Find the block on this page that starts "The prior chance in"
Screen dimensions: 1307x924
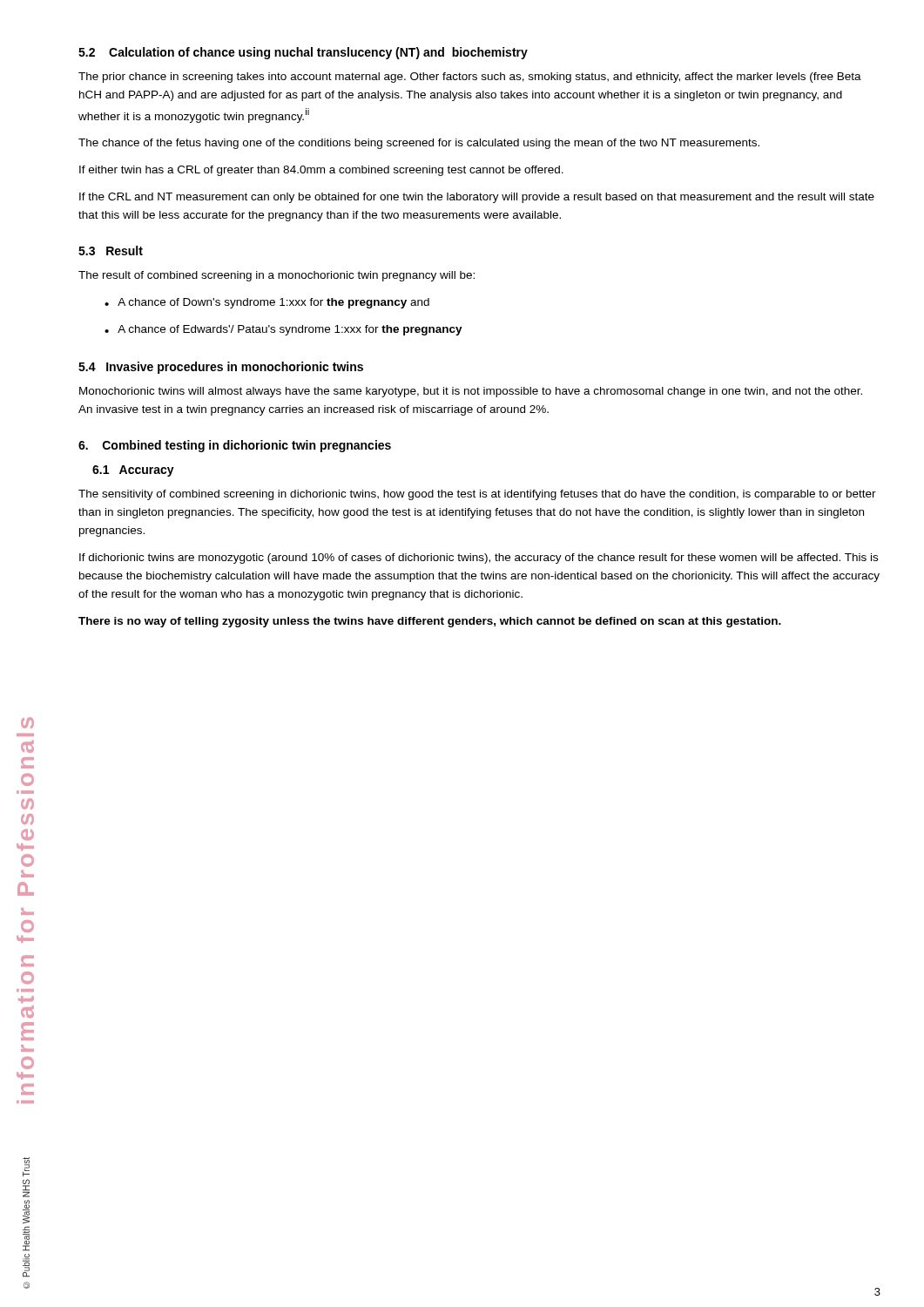tap(470, 96)
